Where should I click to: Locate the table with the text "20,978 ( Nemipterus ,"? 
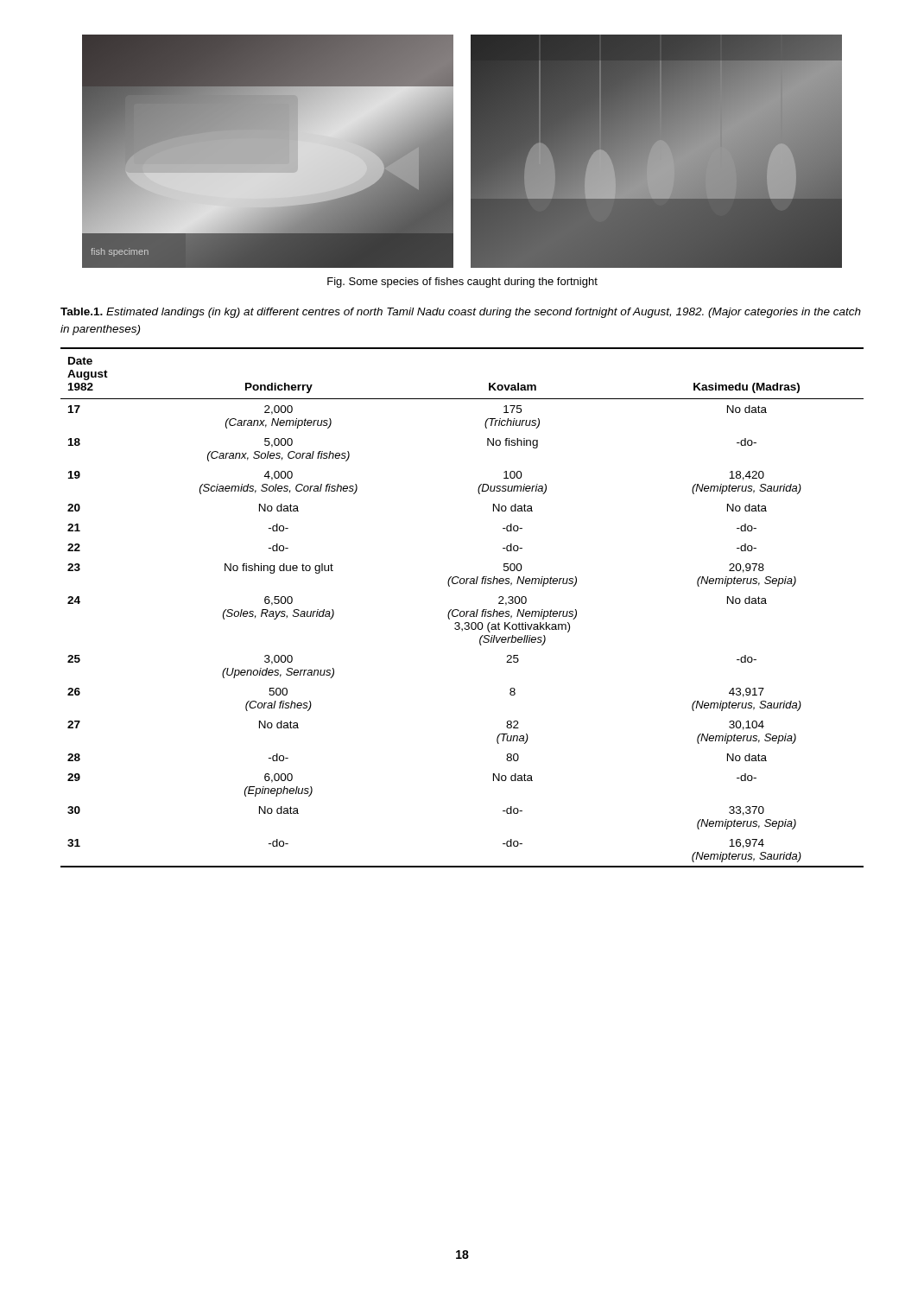[x=462, y=607]
